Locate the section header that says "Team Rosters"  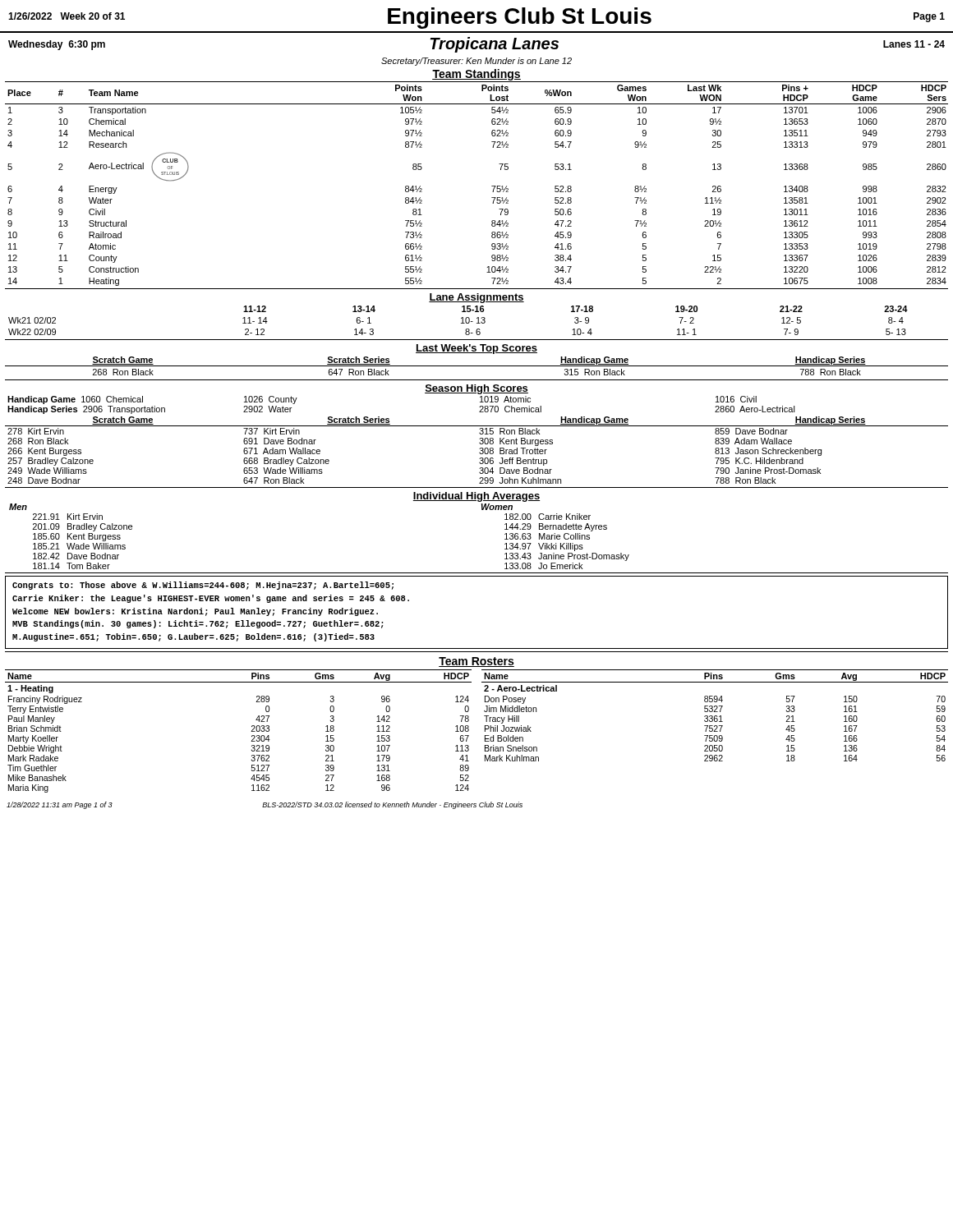point(476,661)
